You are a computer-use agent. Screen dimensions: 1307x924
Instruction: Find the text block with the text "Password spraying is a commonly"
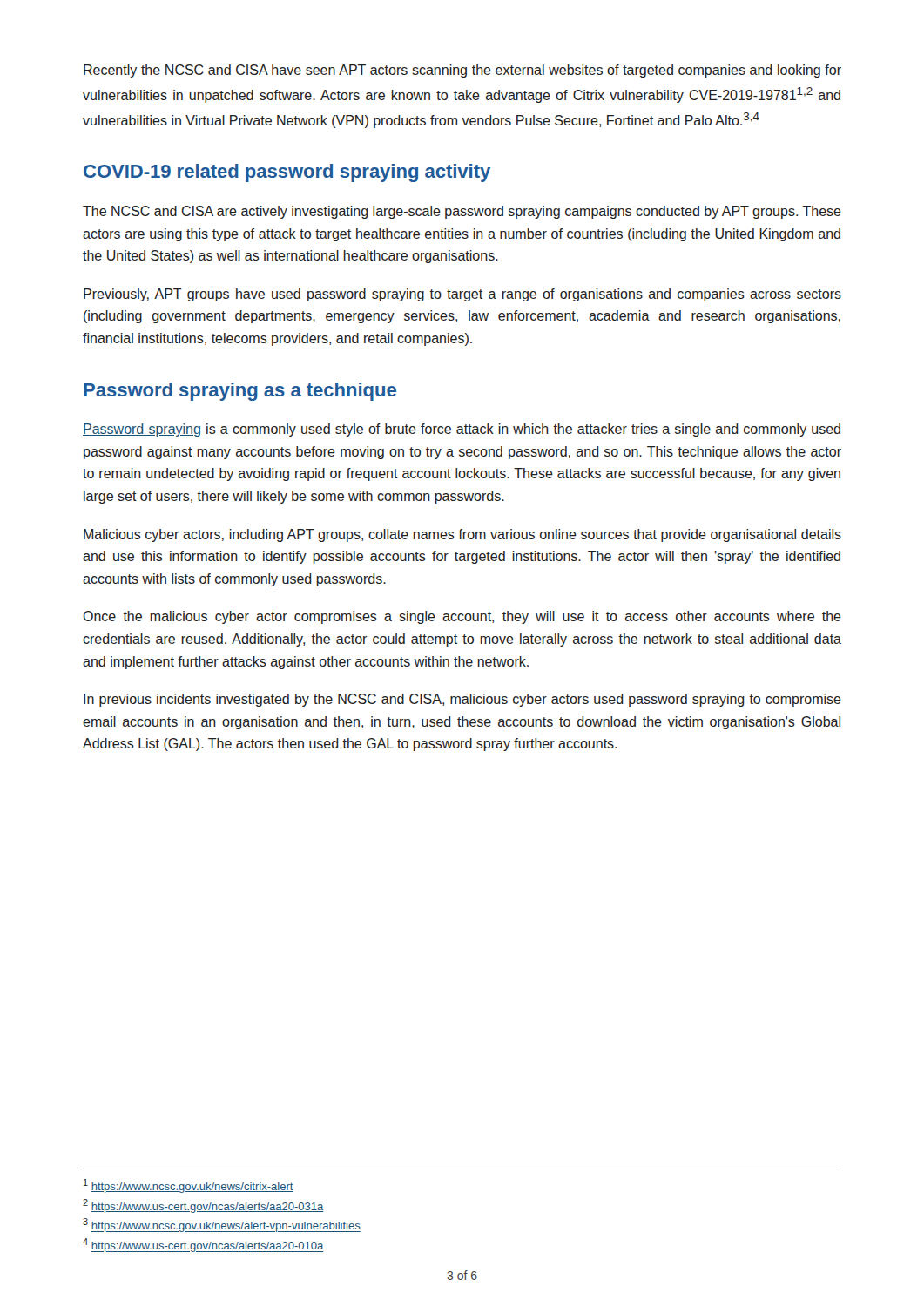click(x=462, y=463)
